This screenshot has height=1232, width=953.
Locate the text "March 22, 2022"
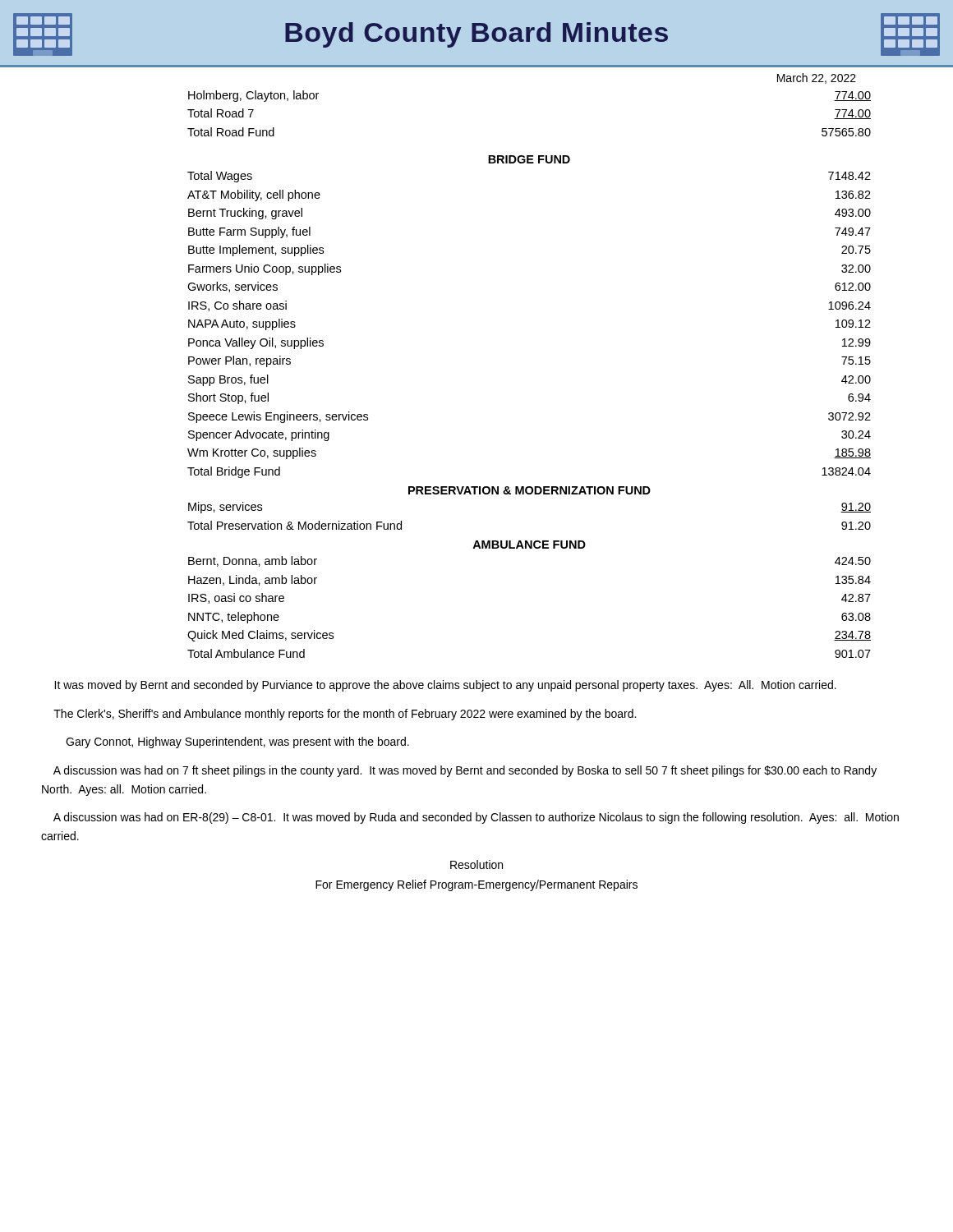click(816, 78)
